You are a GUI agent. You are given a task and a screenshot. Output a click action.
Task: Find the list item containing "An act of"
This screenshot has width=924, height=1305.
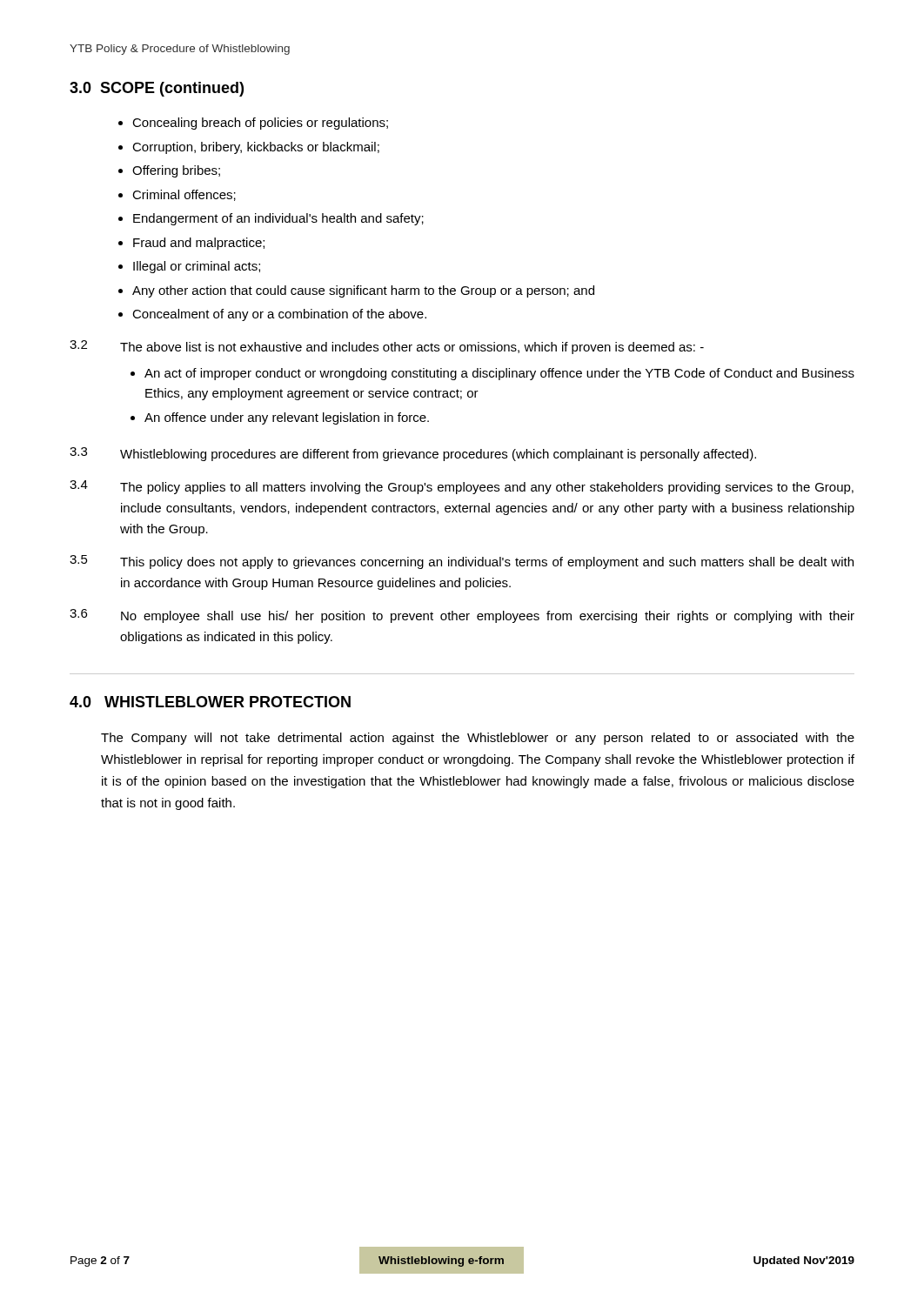coord(499,382)
